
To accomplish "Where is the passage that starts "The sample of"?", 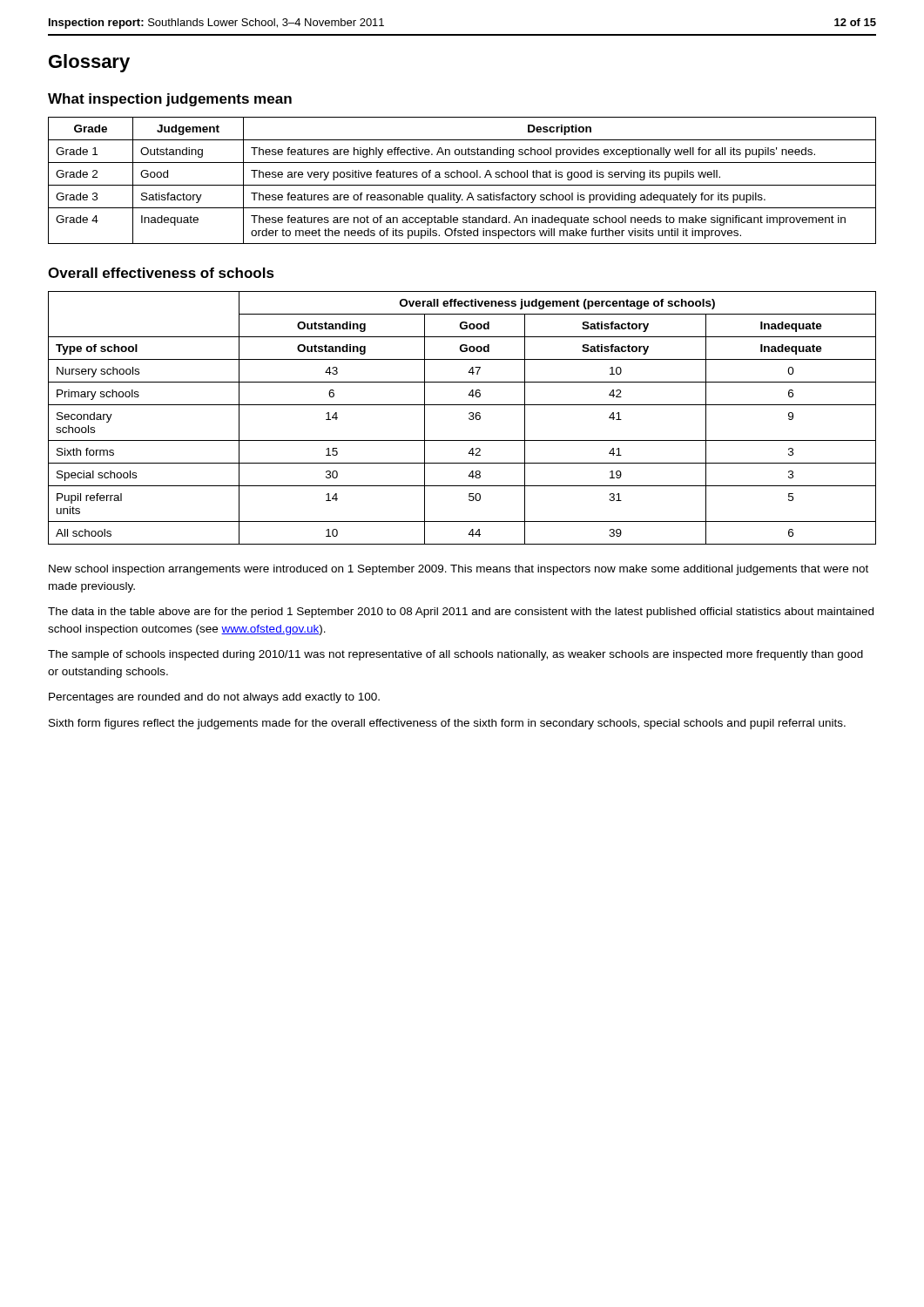I will [x=456, y=663].
